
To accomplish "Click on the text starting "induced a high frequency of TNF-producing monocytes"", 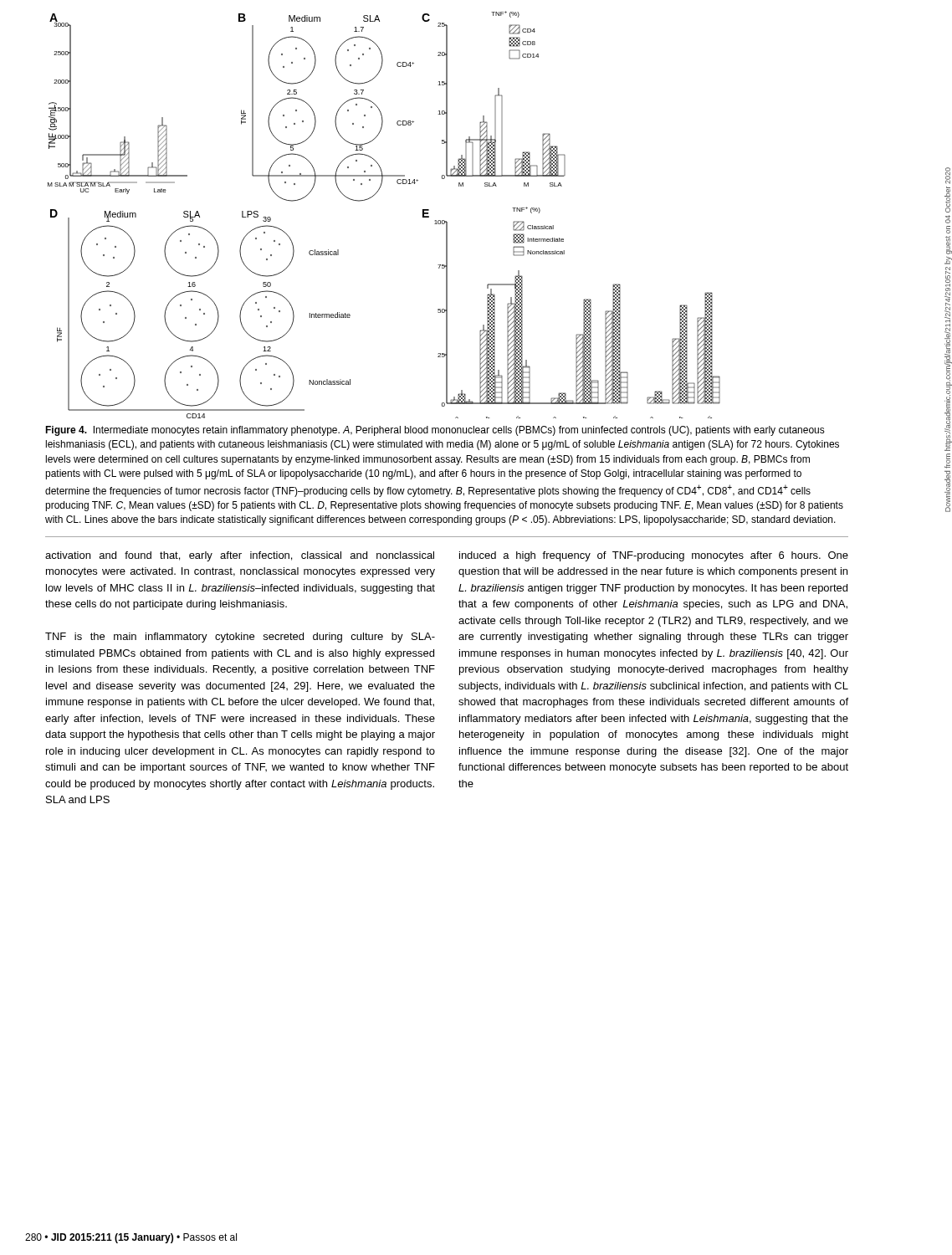I will (653, 669).
